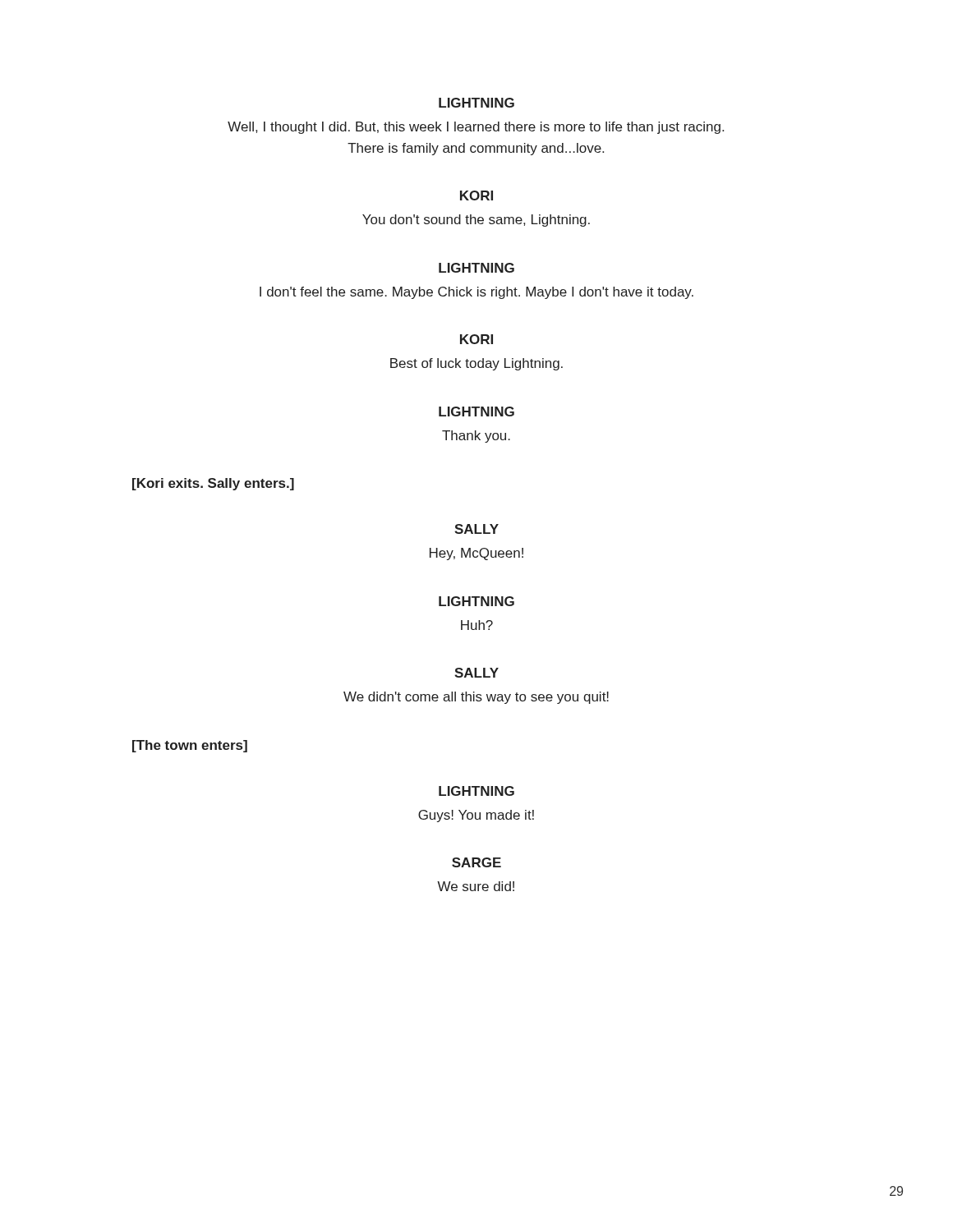The height and width of the screenshot is (1232, 953).
Task: Select the text that reads "Thank you."
Action: 476,435
